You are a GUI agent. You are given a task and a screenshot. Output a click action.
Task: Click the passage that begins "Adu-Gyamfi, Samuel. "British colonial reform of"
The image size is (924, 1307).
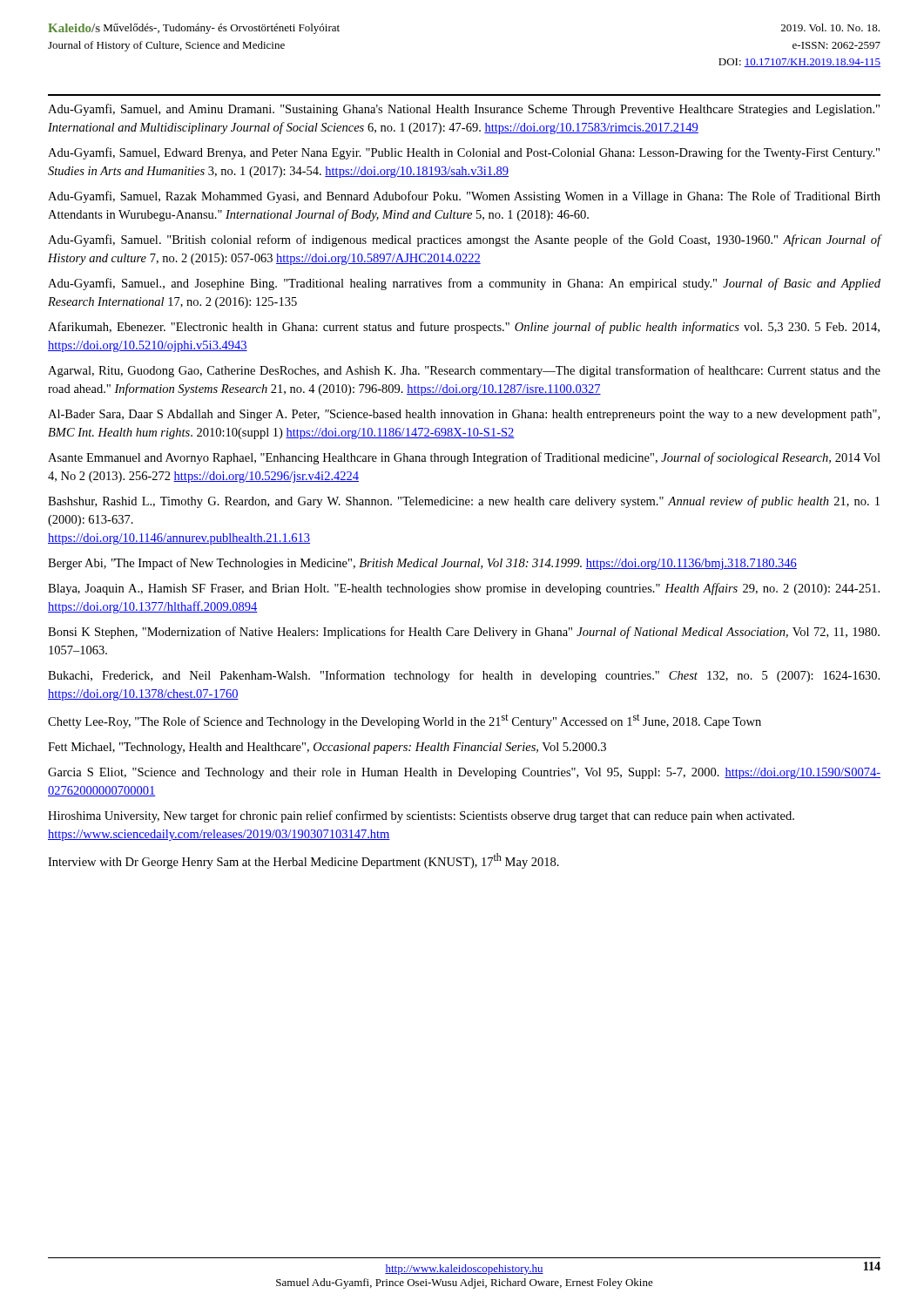point(464,249)
